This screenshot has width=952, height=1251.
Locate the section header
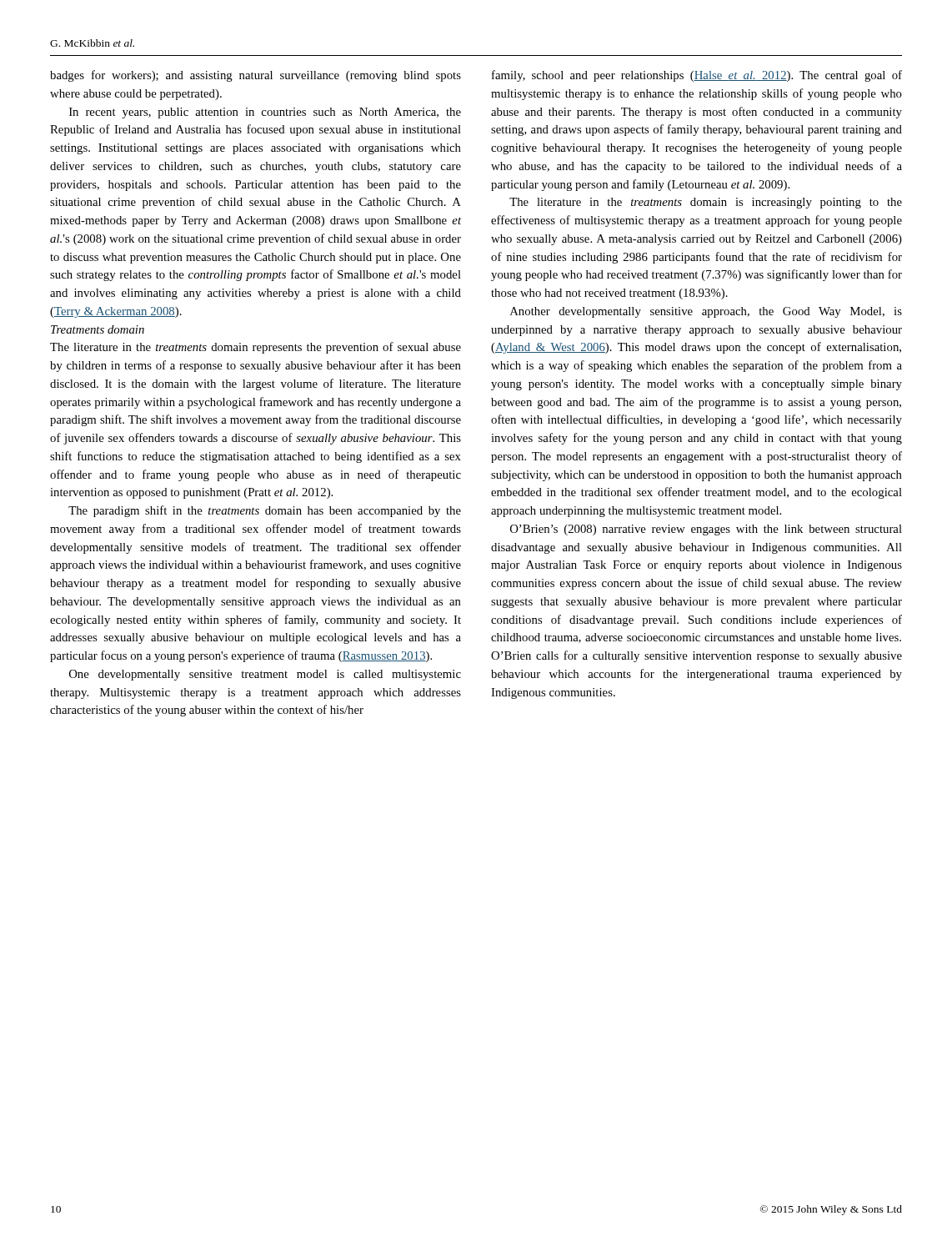pos(255,330)
